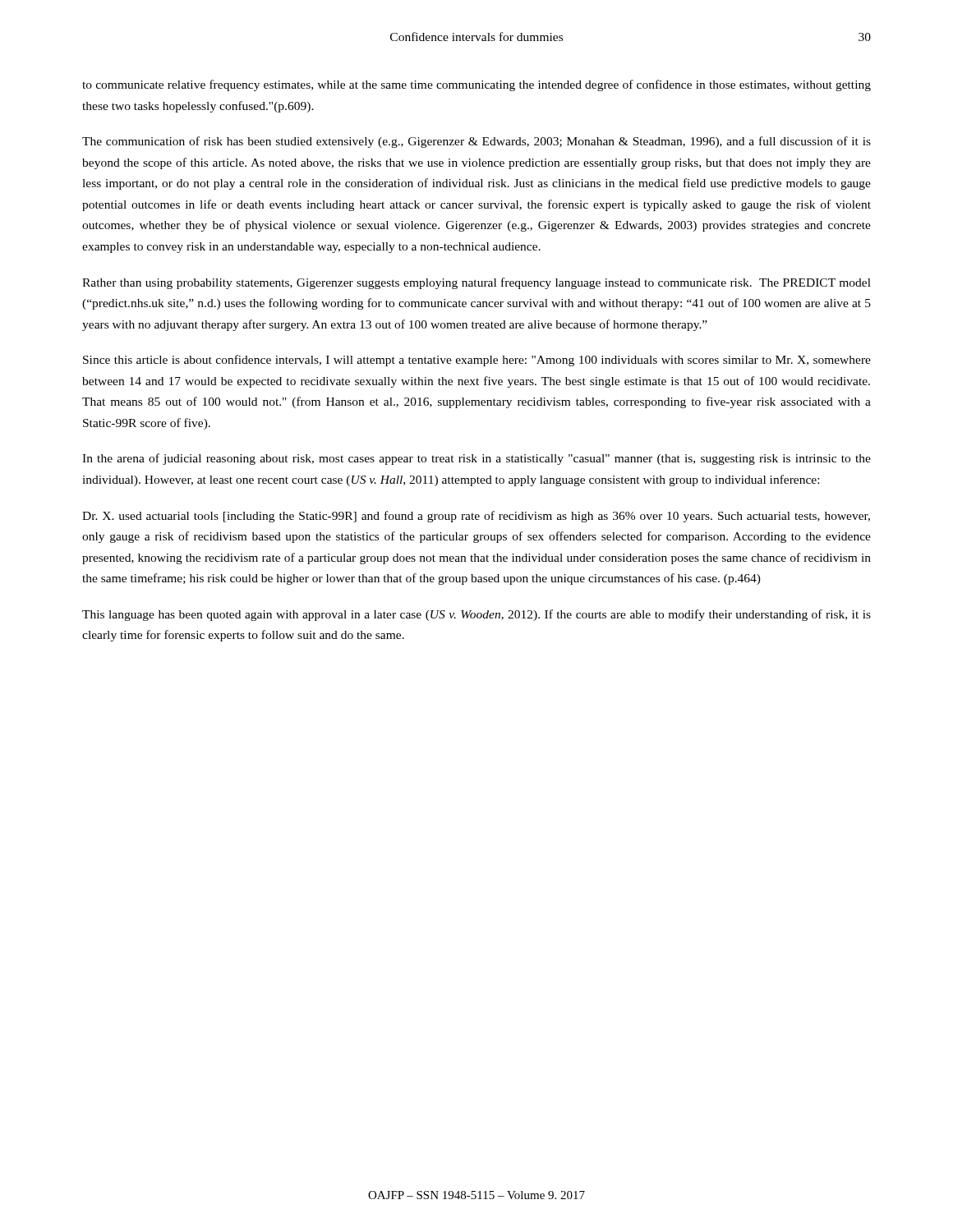Select the element starting "Dr. X. used actuarial tools [including the Static-99R]"

(476, 547)
